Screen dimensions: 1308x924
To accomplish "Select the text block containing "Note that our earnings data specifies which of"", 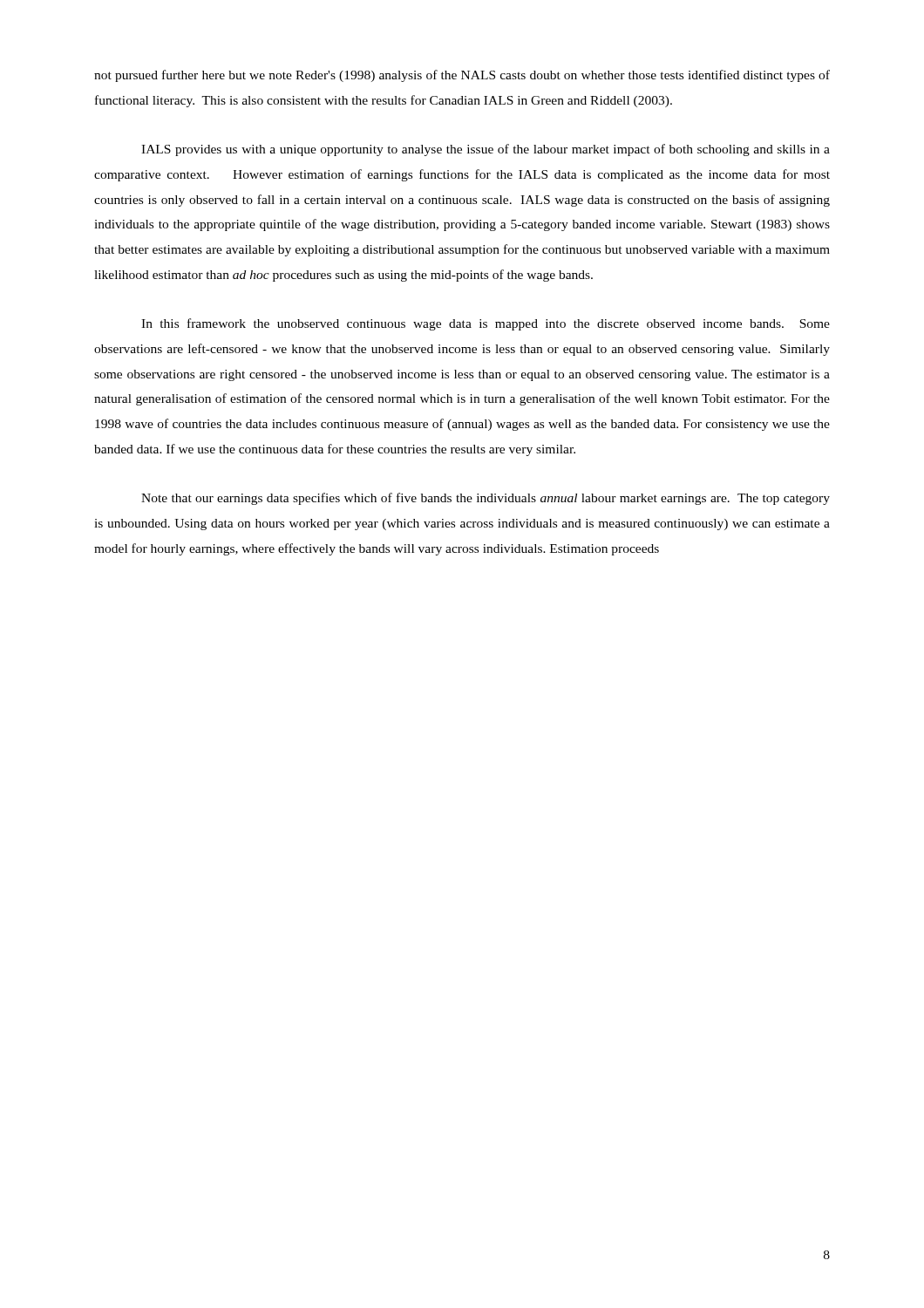I will [462, 523].
